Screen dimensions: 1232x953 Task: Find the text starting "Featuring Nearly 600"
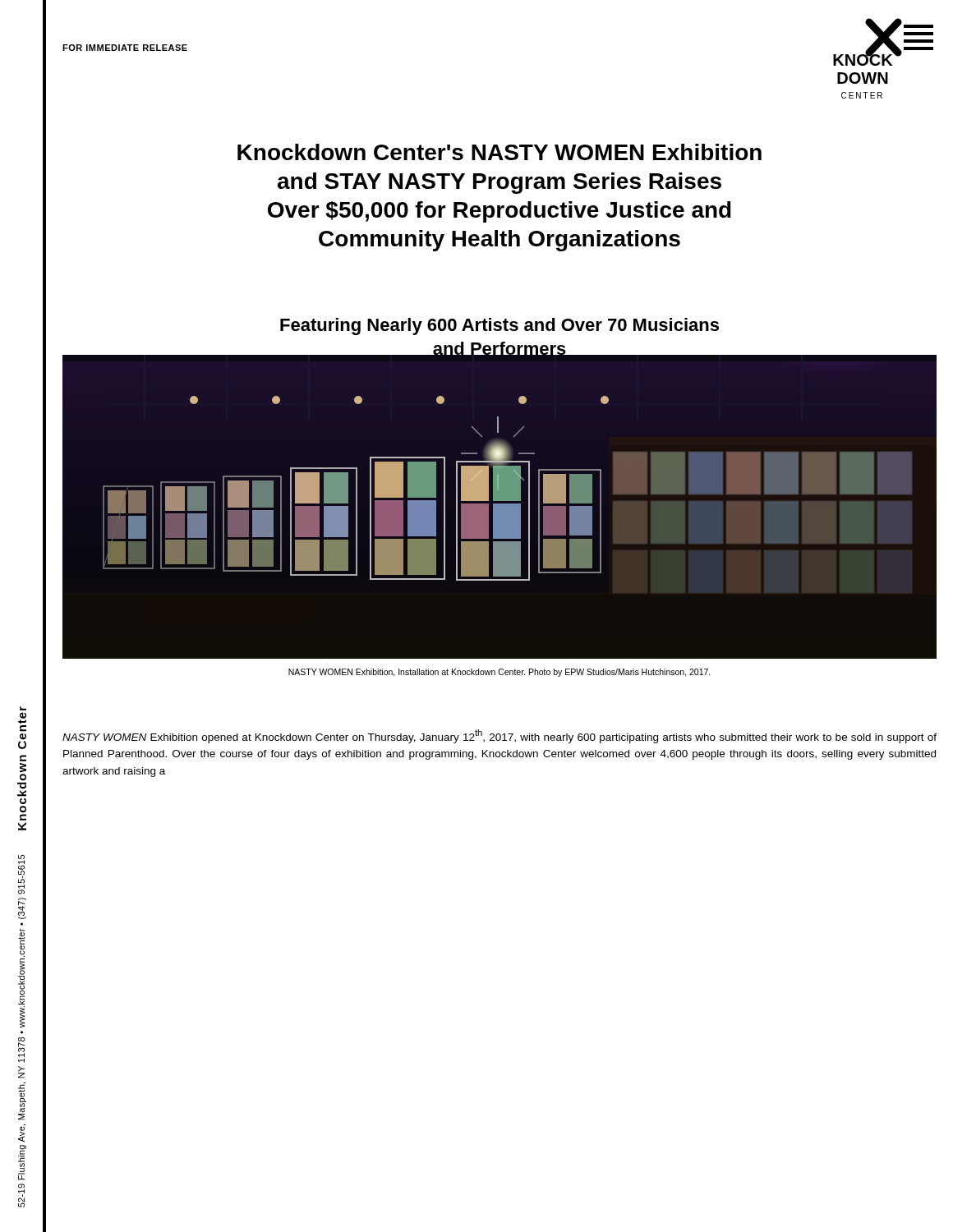(x=500, y=337)
